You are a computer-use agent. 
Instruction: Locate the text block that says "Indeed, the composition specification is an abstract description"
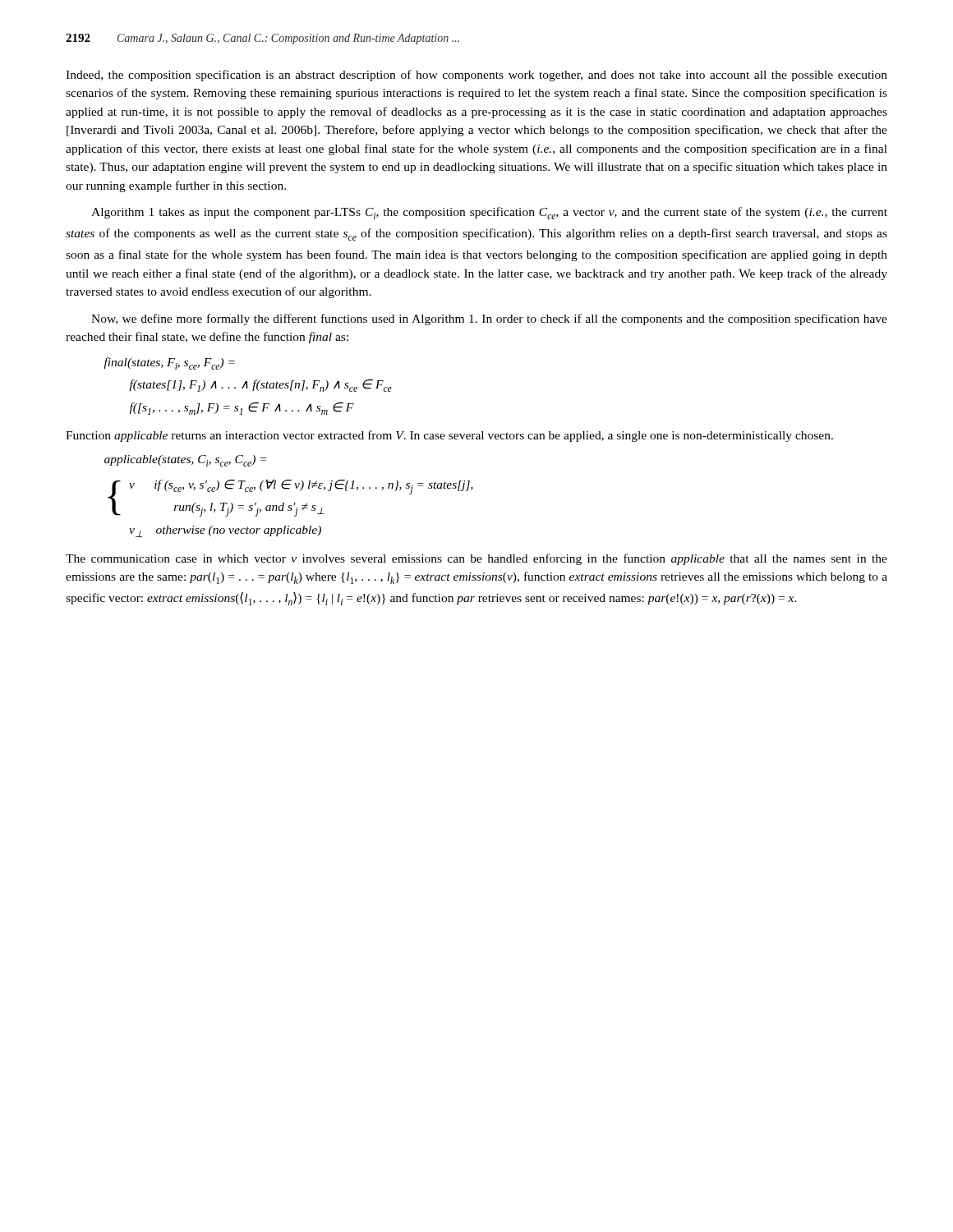[x=476, y=130]
